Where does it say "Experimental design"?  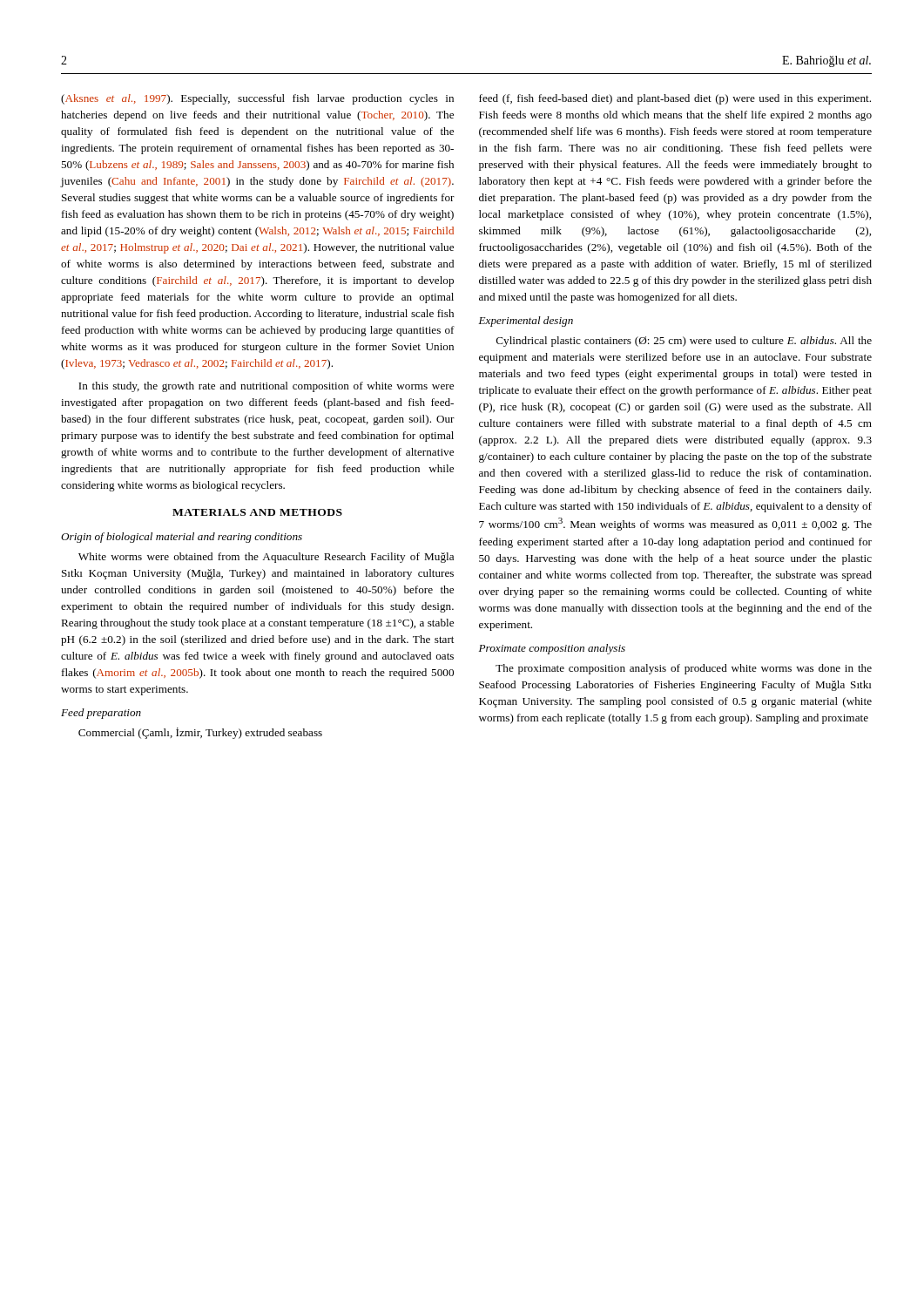526,320
